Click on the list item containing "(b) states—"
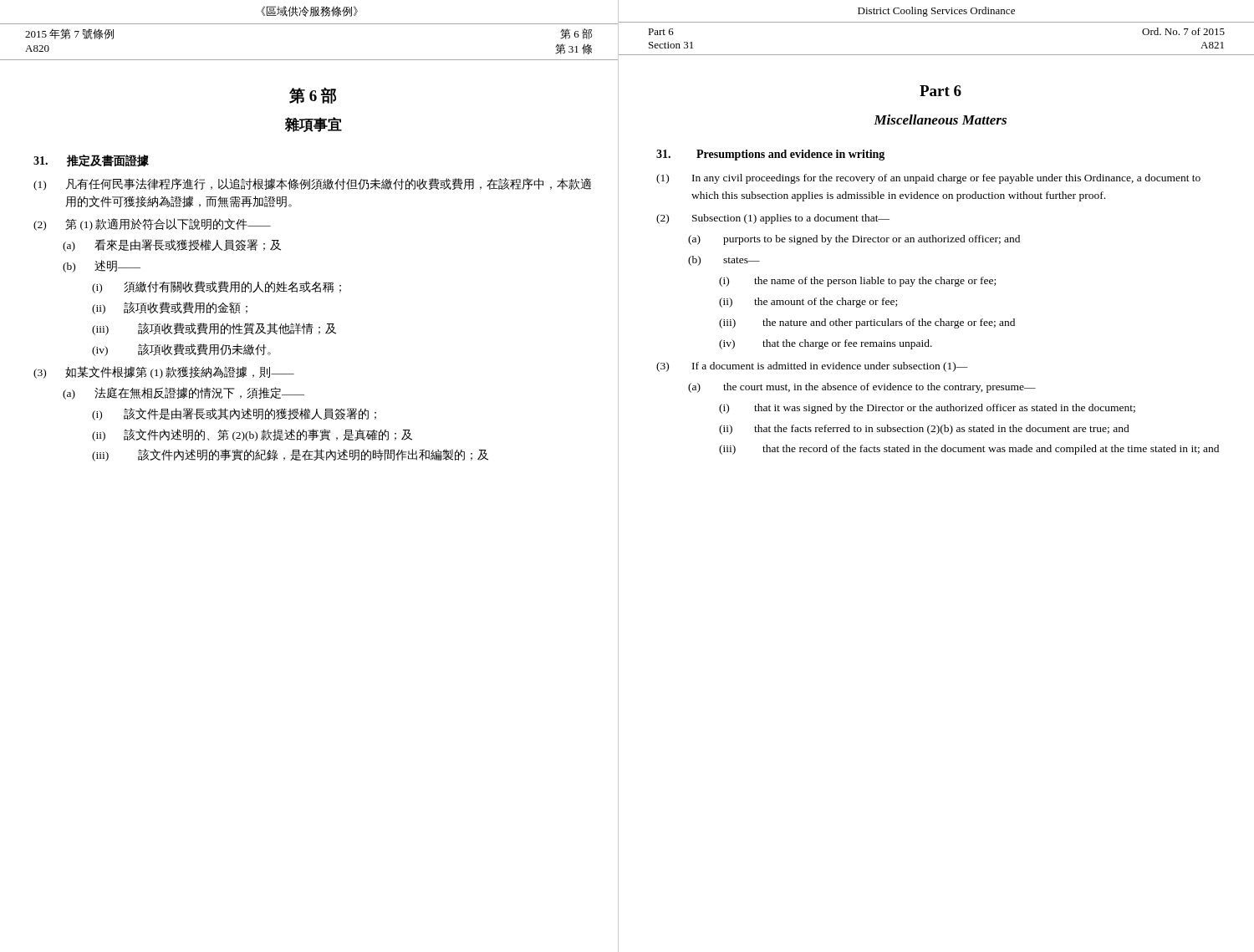The width and height of the screenshot is (1254, 952). 724,261
